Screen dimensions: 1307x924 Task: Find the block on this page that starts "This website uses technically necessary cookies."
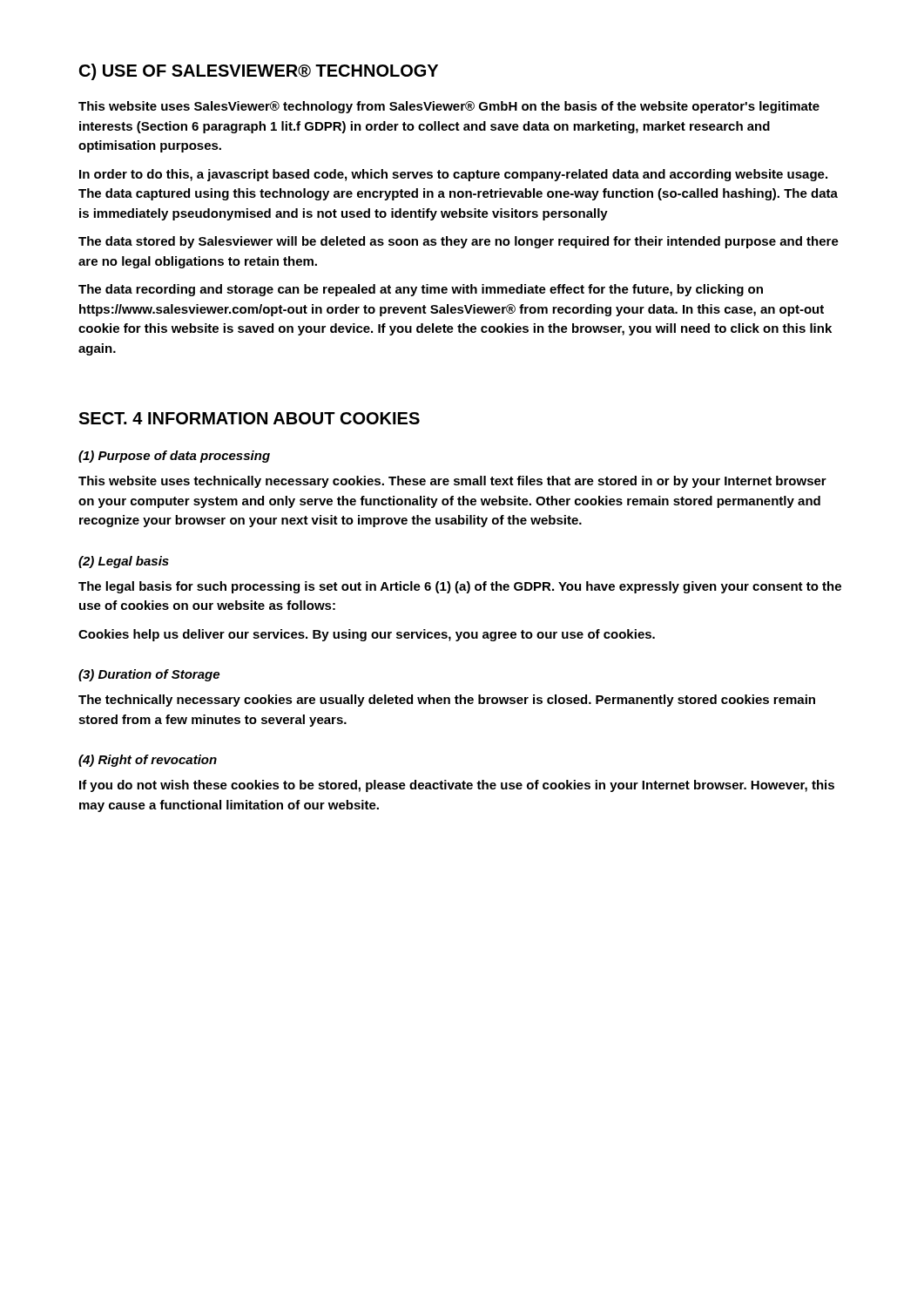click(452, 500)
